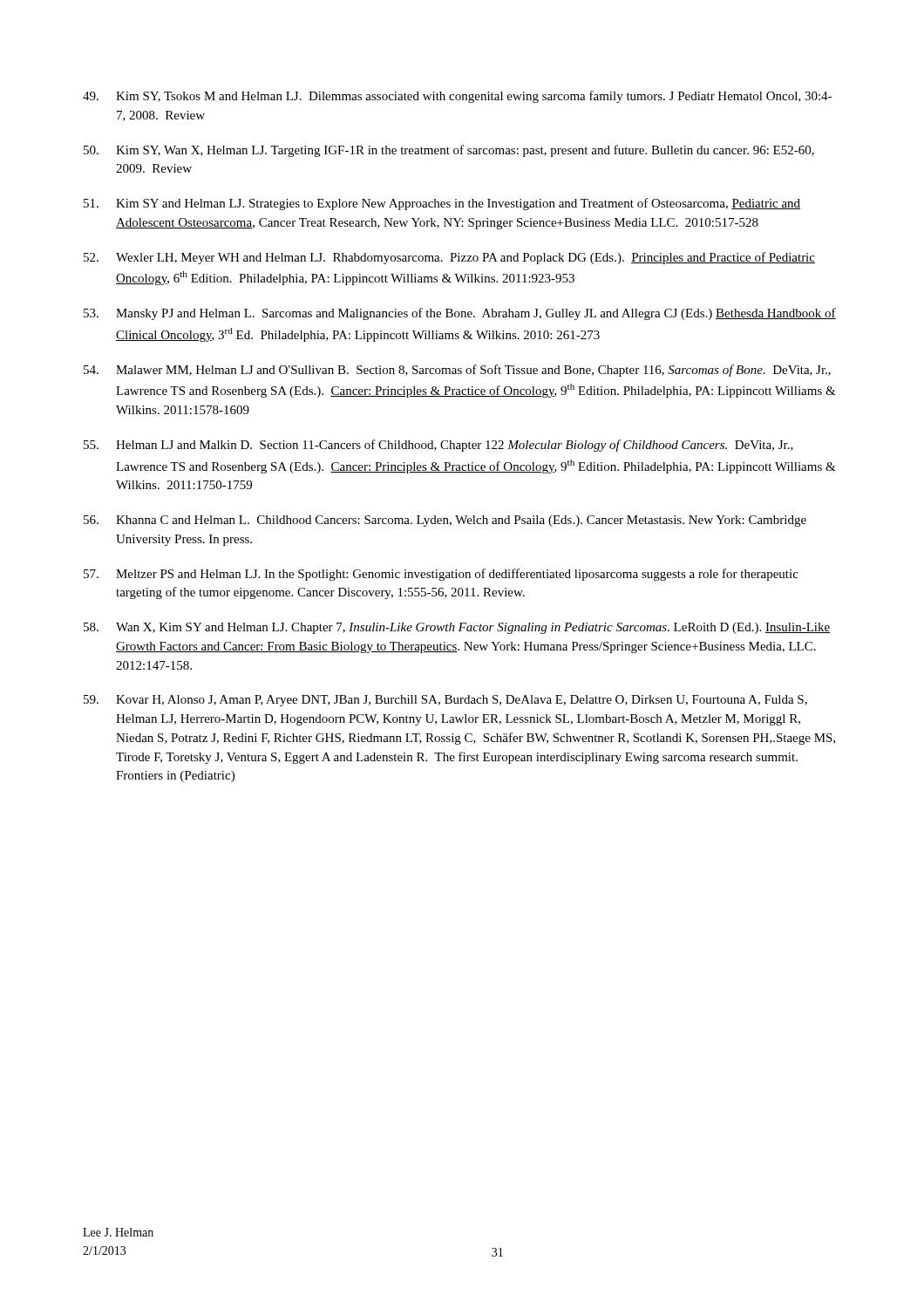The image size is (924, 1308).
Task: Find the list item with the text "54. Malawer MM,"
Action: [x=462, y=390]
